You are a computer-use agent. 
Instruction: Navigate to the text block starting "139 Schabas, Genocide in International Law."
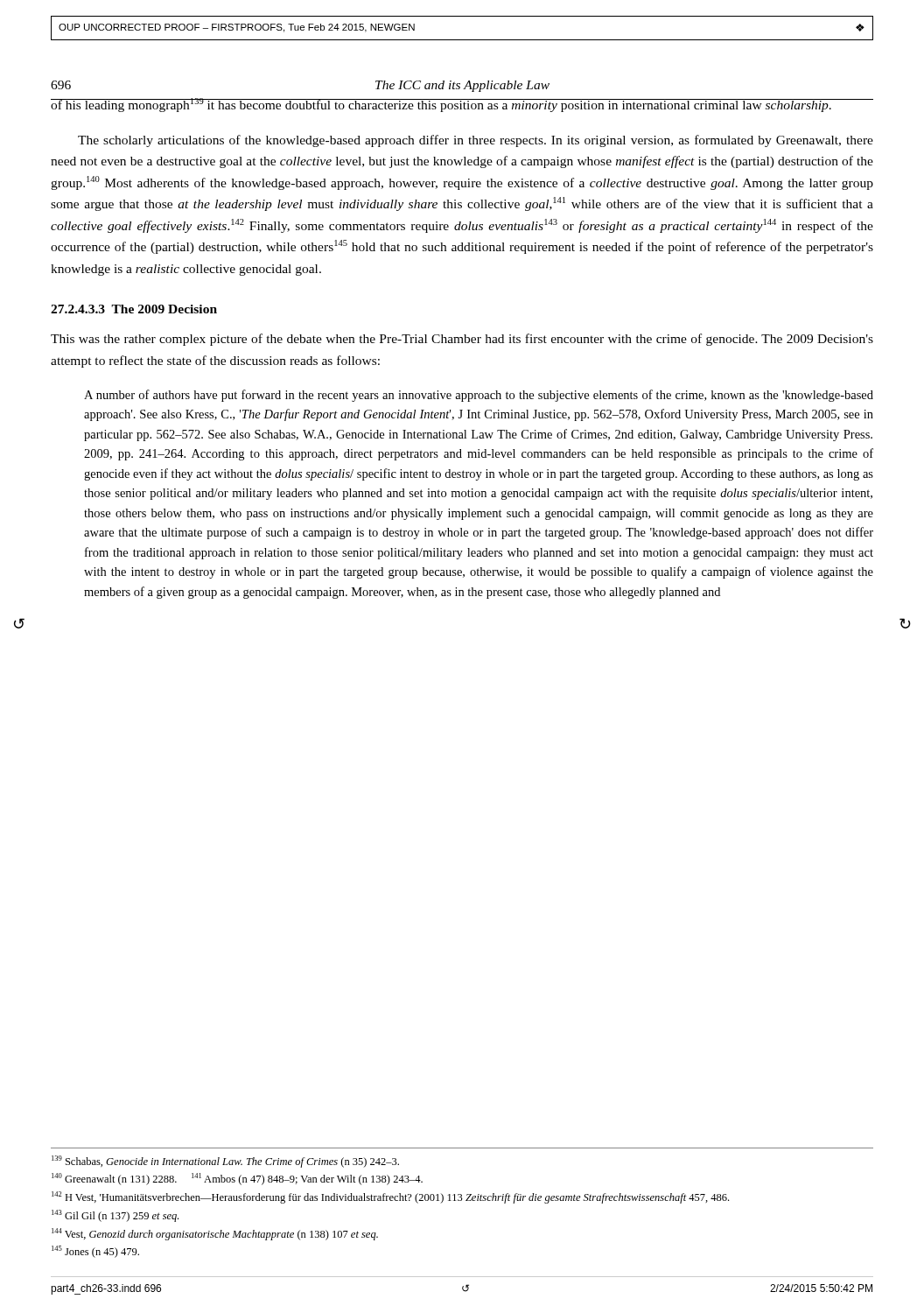click(x=225, y=1160)
